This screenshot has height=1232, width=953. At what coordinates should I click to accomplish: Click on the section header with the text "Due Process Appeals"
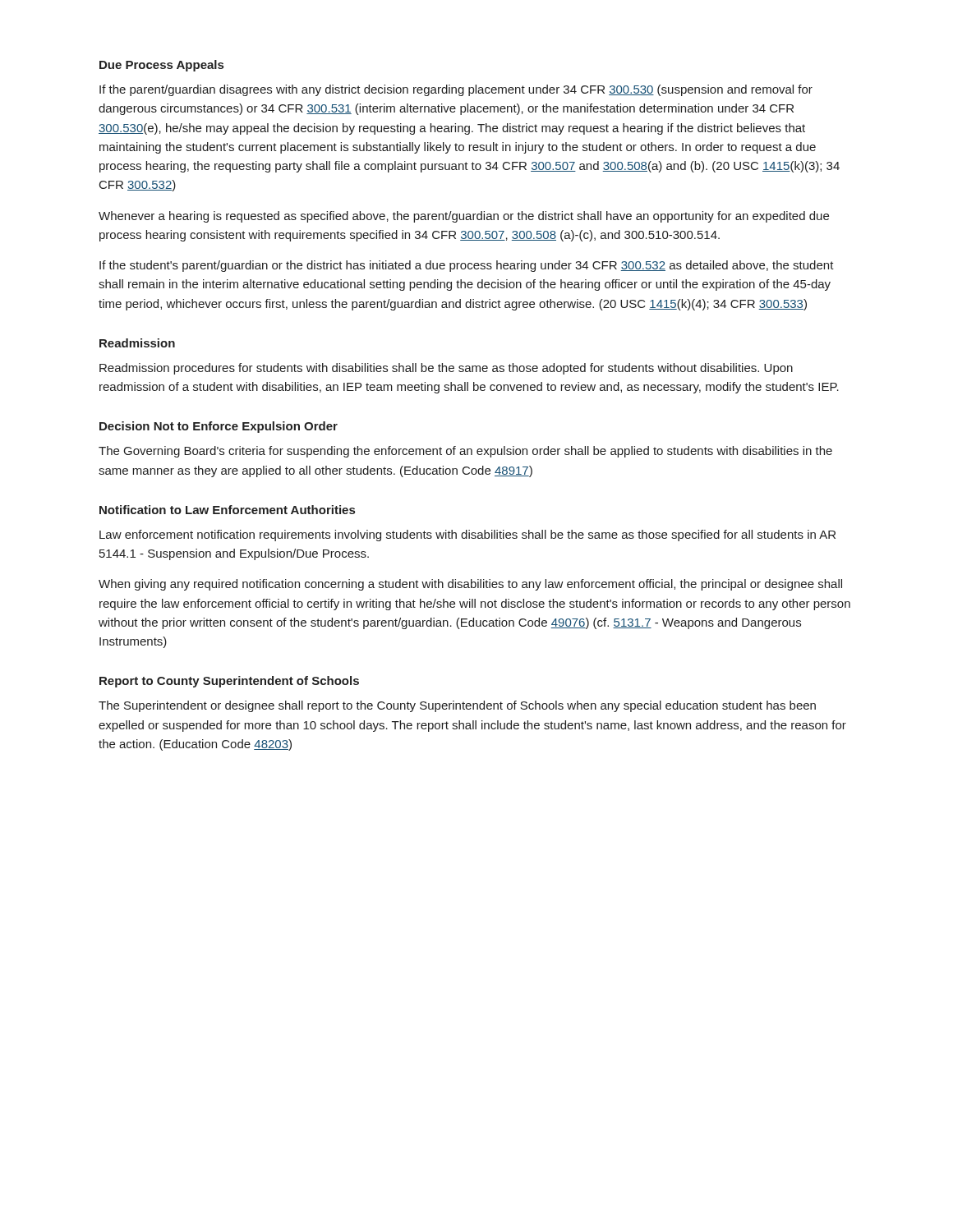(x=161, y=64)
